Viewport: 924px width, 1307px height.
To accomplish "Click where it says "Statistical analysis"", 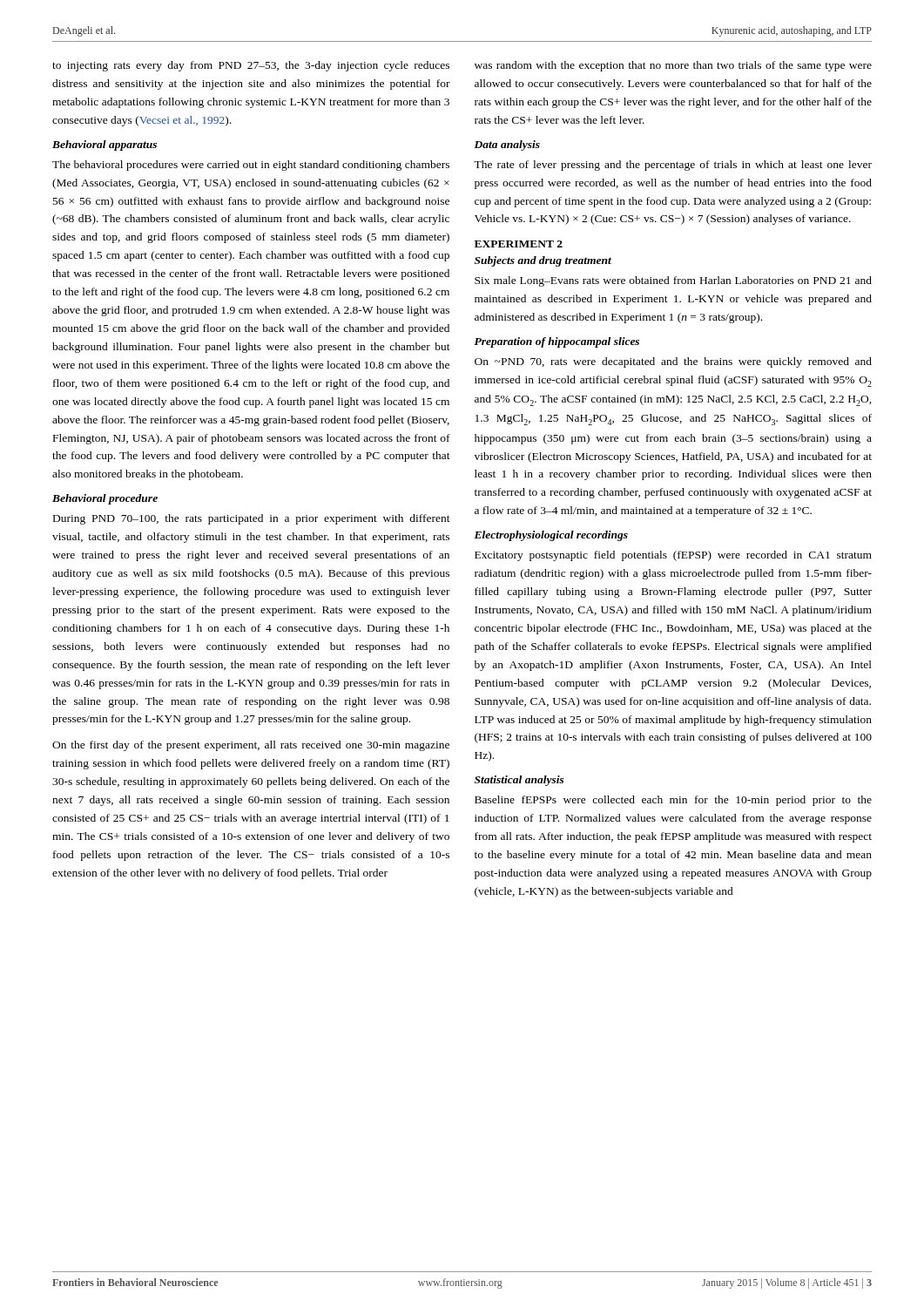I will click(x=519, y=780).
